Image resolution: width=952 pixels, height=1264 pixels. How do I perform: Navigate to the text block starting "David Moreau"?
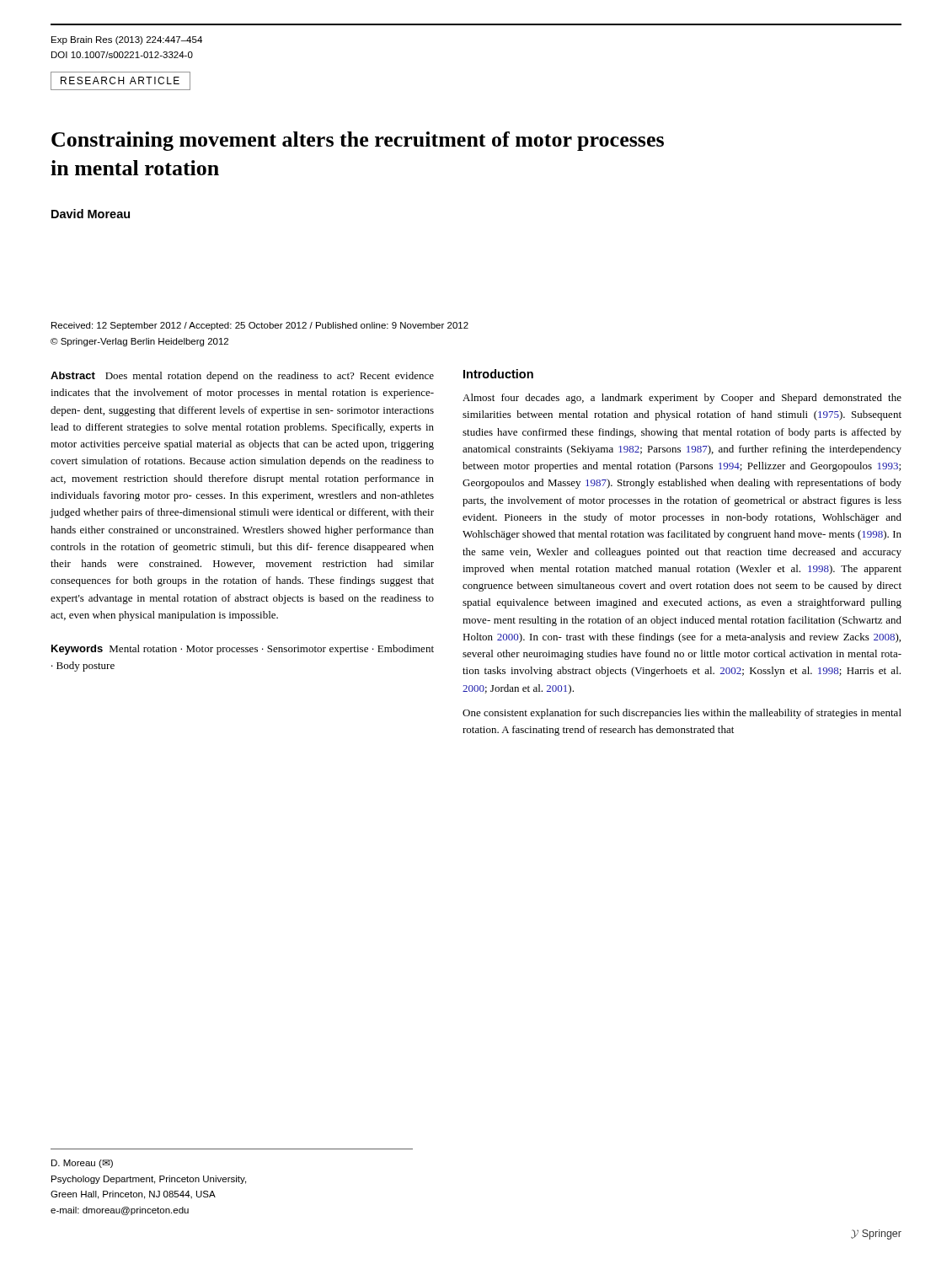pos(91,214)
